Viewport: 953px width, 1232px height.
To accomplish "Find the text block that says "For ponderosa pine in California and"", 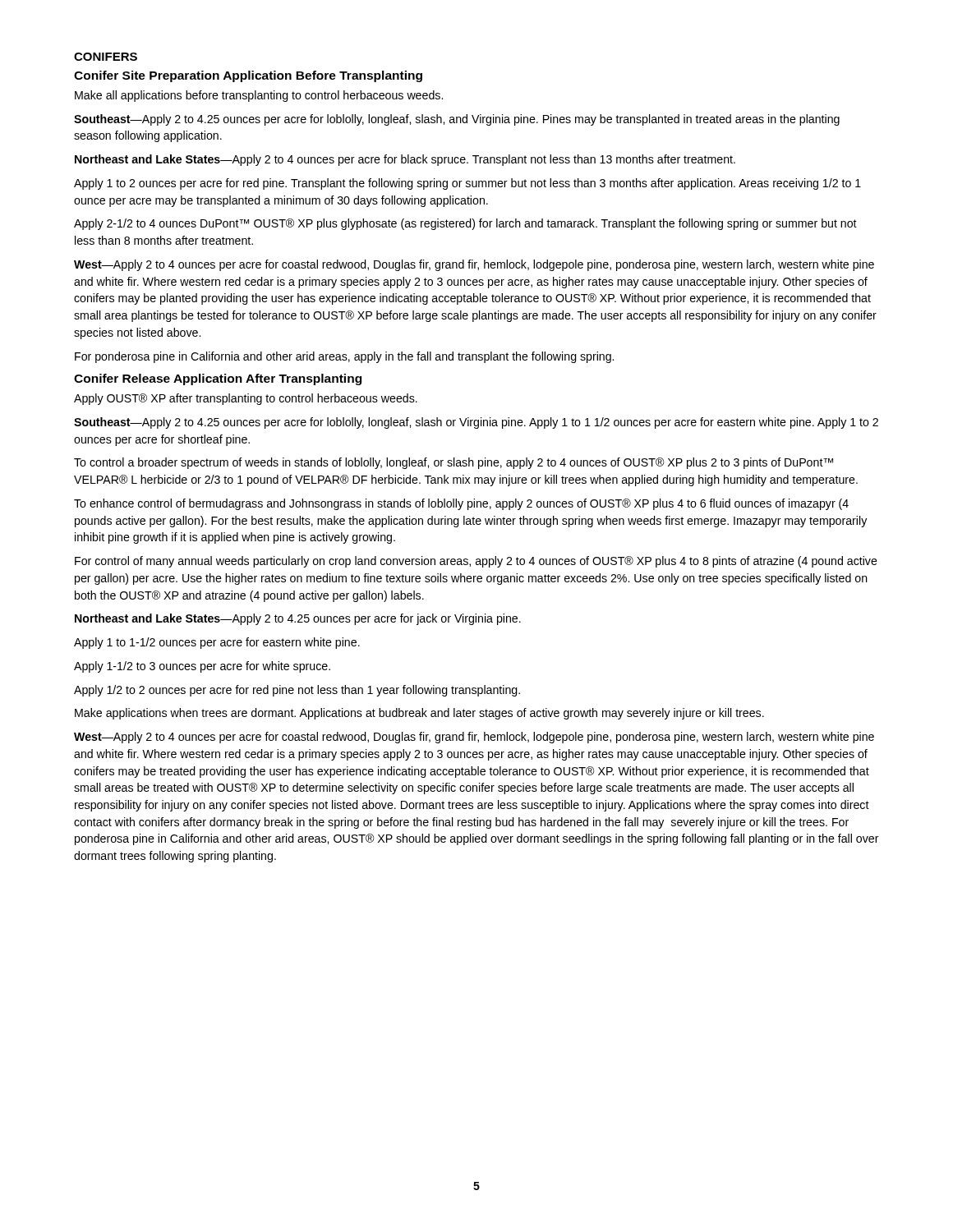I will coord(344,356).
